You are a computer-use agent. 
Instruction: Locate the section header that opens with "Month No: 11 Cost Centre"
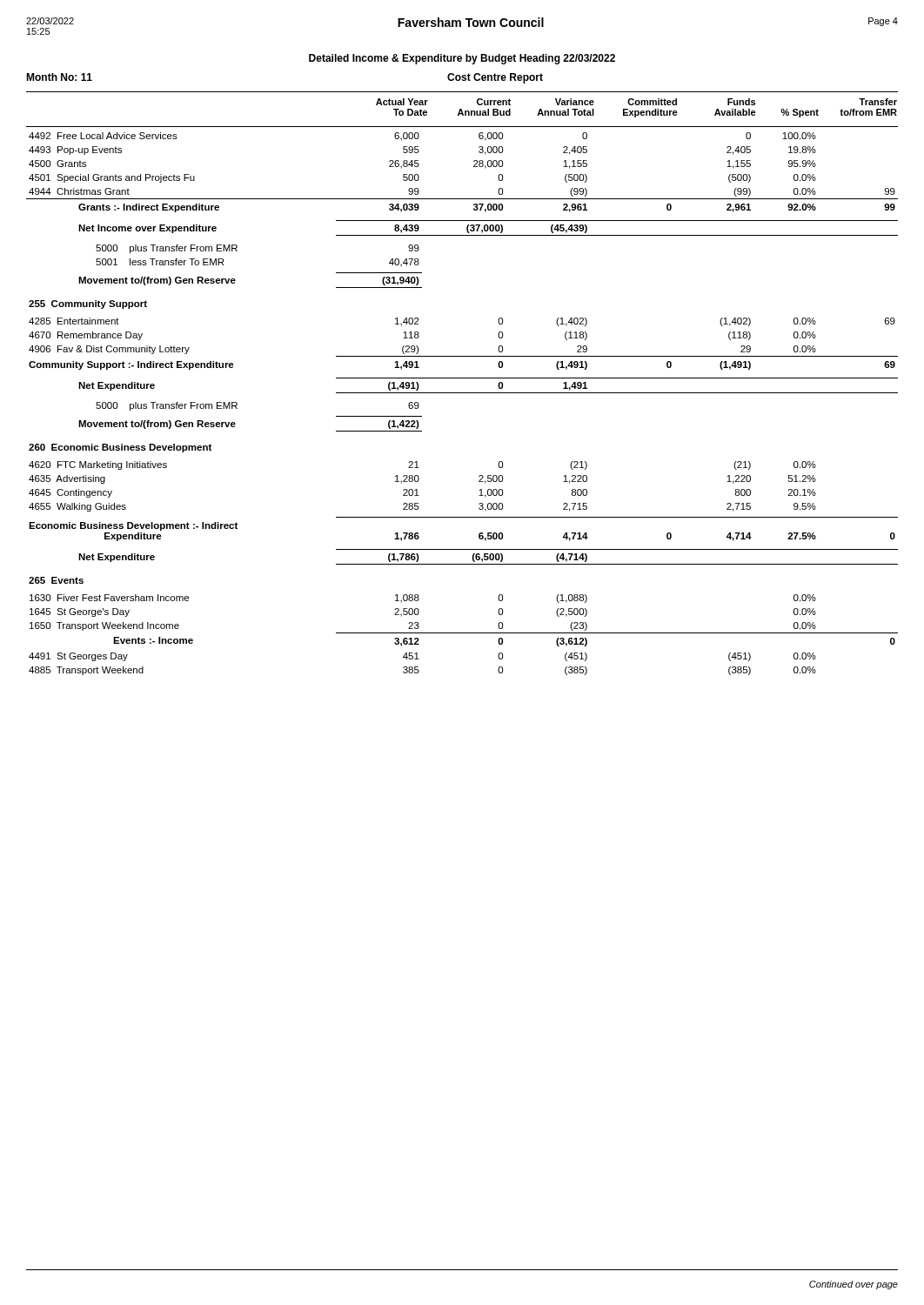tap(64, 78)
